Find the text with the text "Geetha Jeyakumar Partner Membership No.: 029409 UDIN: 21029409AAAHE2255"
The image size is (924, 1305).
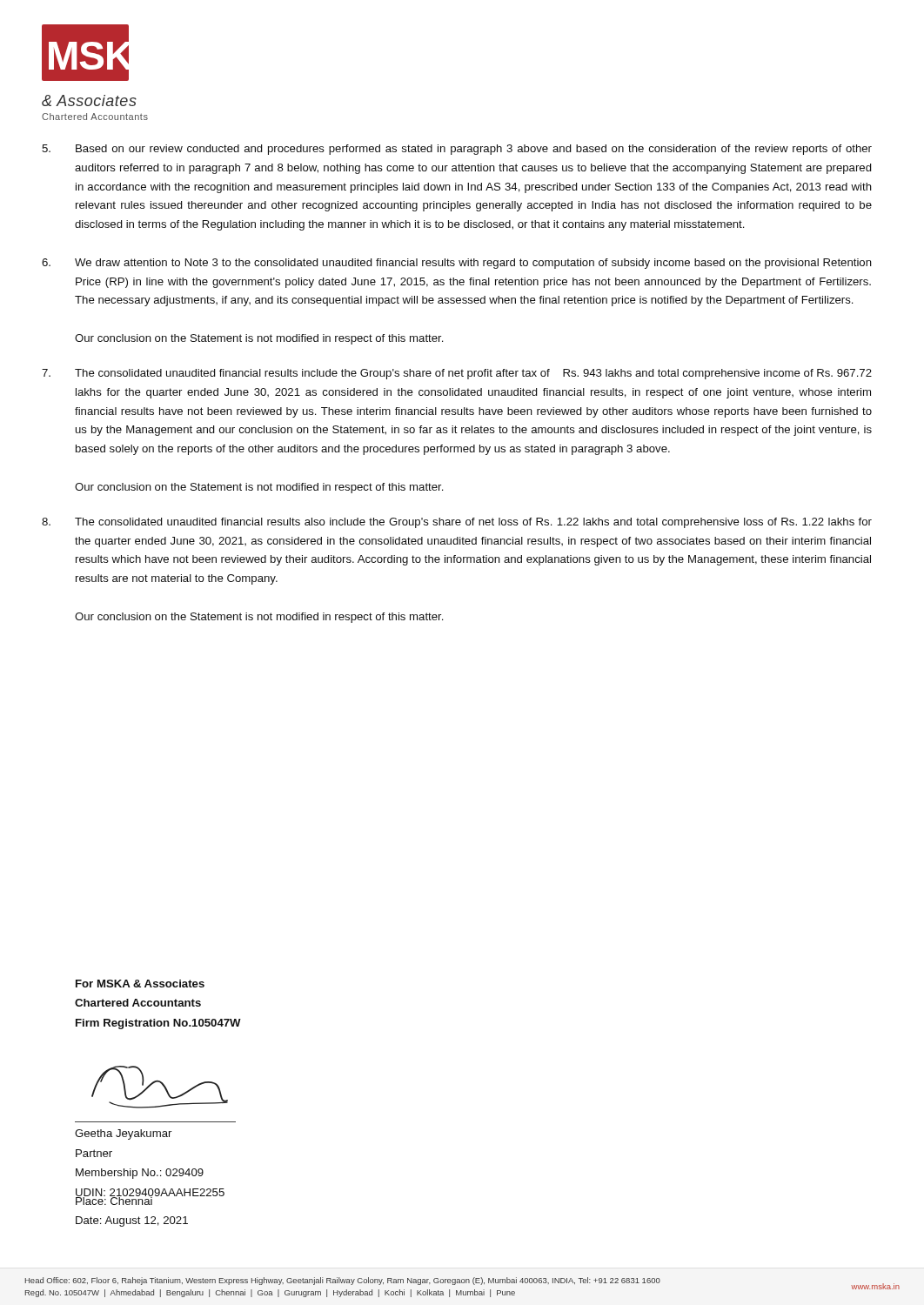pyautogui.click(x=150, y=1163)
